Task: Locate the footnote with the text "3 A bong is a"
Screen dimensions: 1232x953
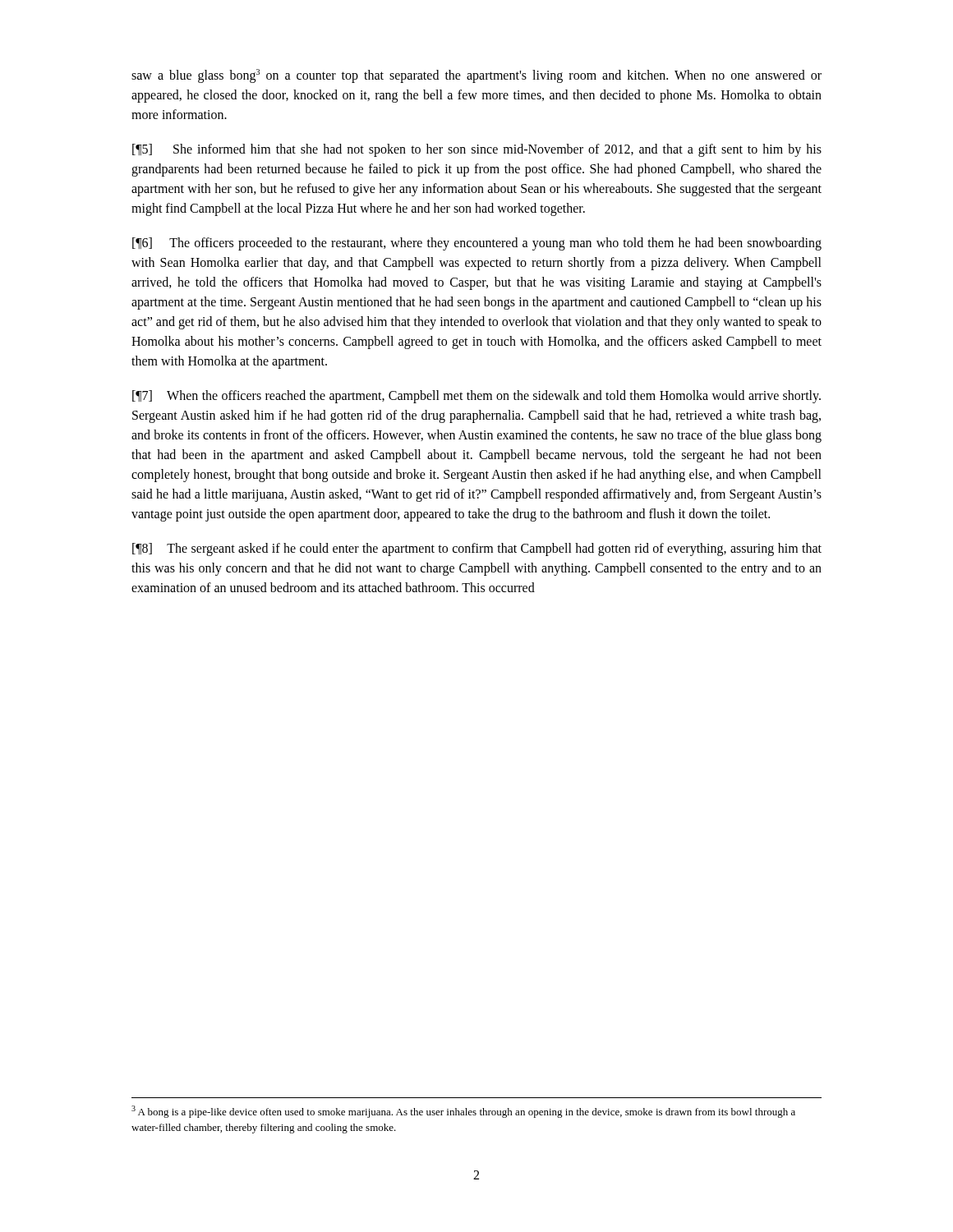Action: 476,1119
